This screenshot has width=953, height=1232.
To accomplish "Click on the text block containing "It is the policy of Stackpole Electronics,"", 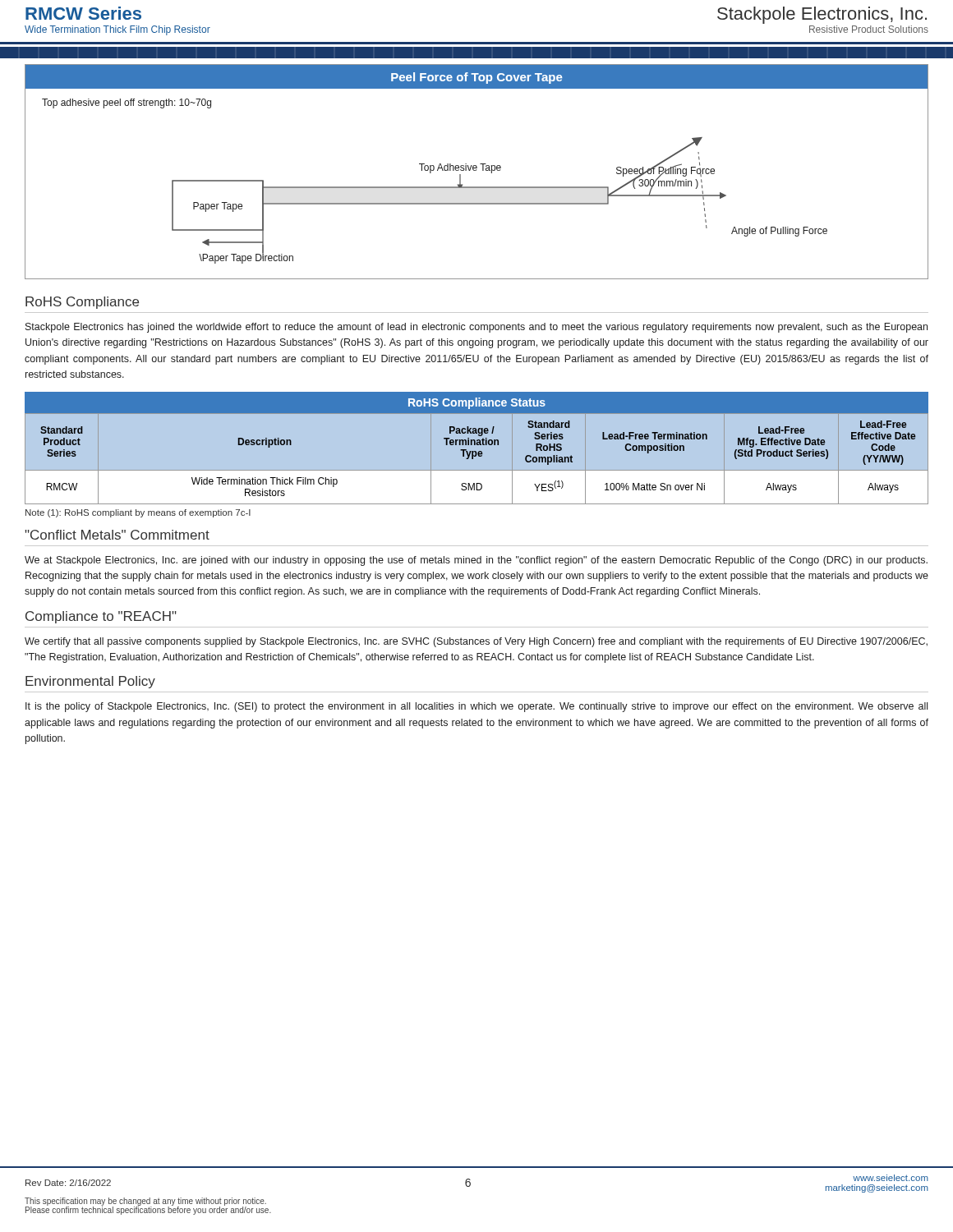I will pyautogui.click(x=476, y=723).
